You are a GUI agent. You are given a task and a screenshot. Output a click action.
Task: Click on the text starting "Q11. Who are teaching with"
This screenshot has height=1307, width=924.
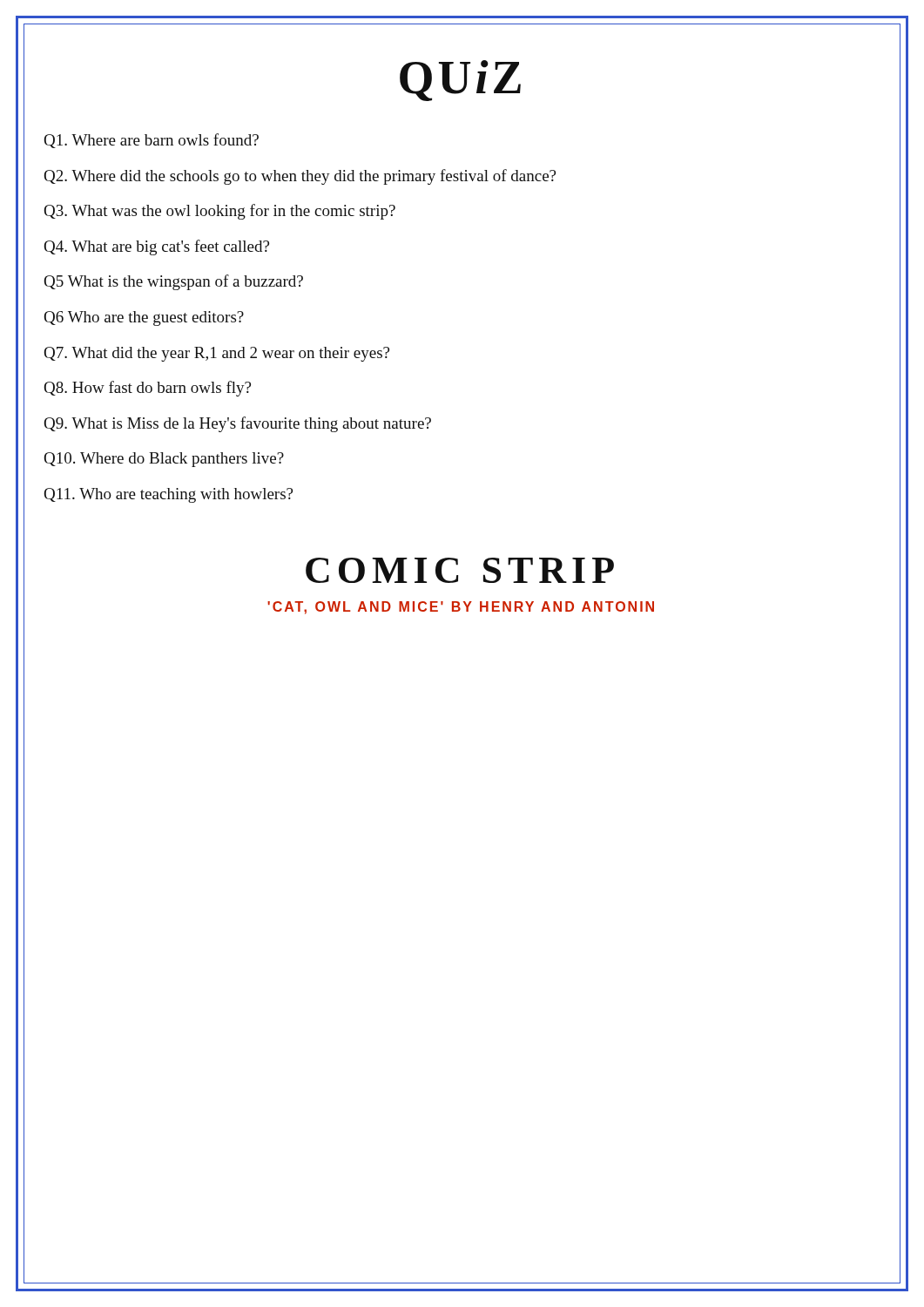pyautogui.click(x=169, y=494)
